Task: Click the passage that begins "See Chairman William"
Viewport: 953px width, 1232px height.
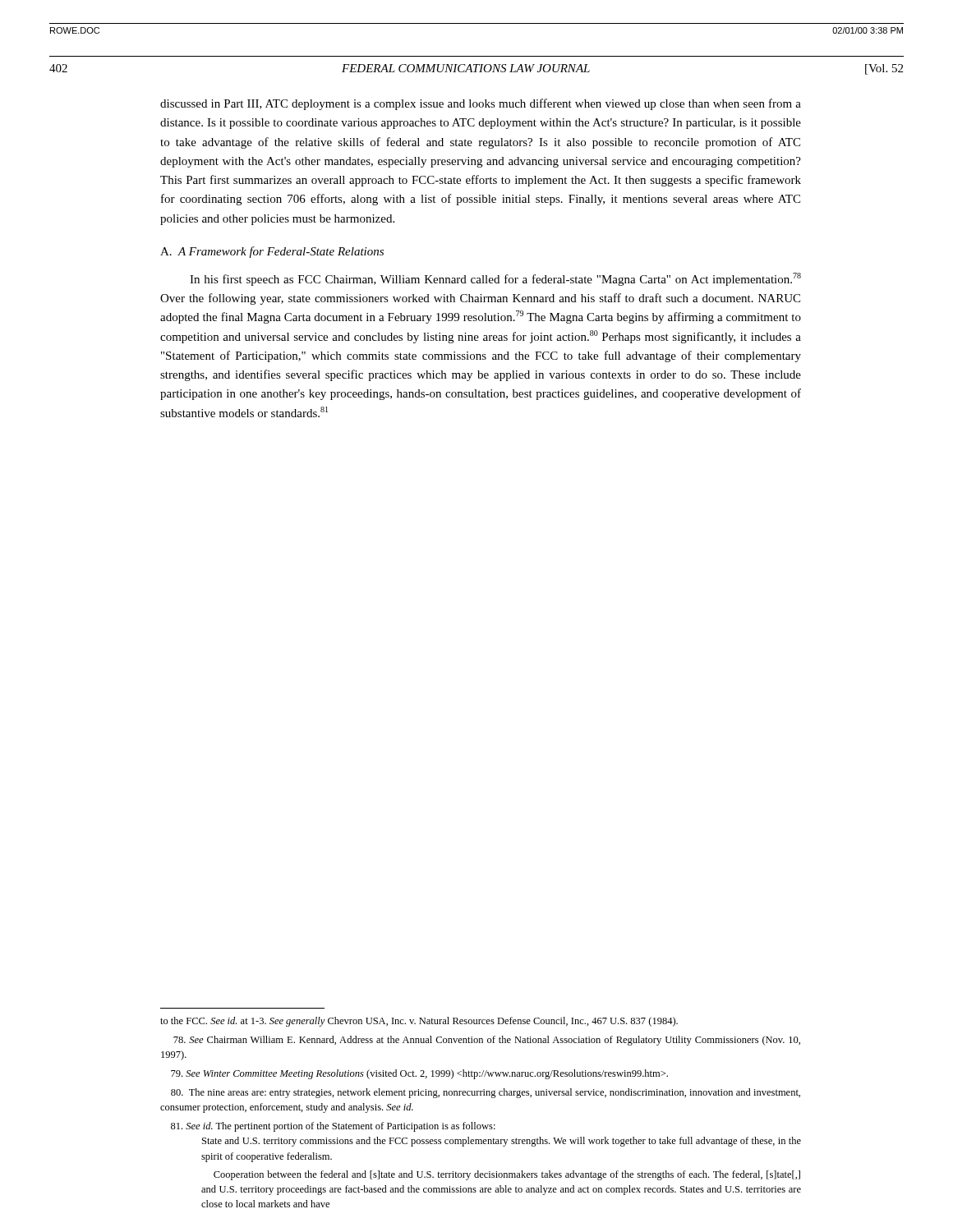Action: [481, 1047]
